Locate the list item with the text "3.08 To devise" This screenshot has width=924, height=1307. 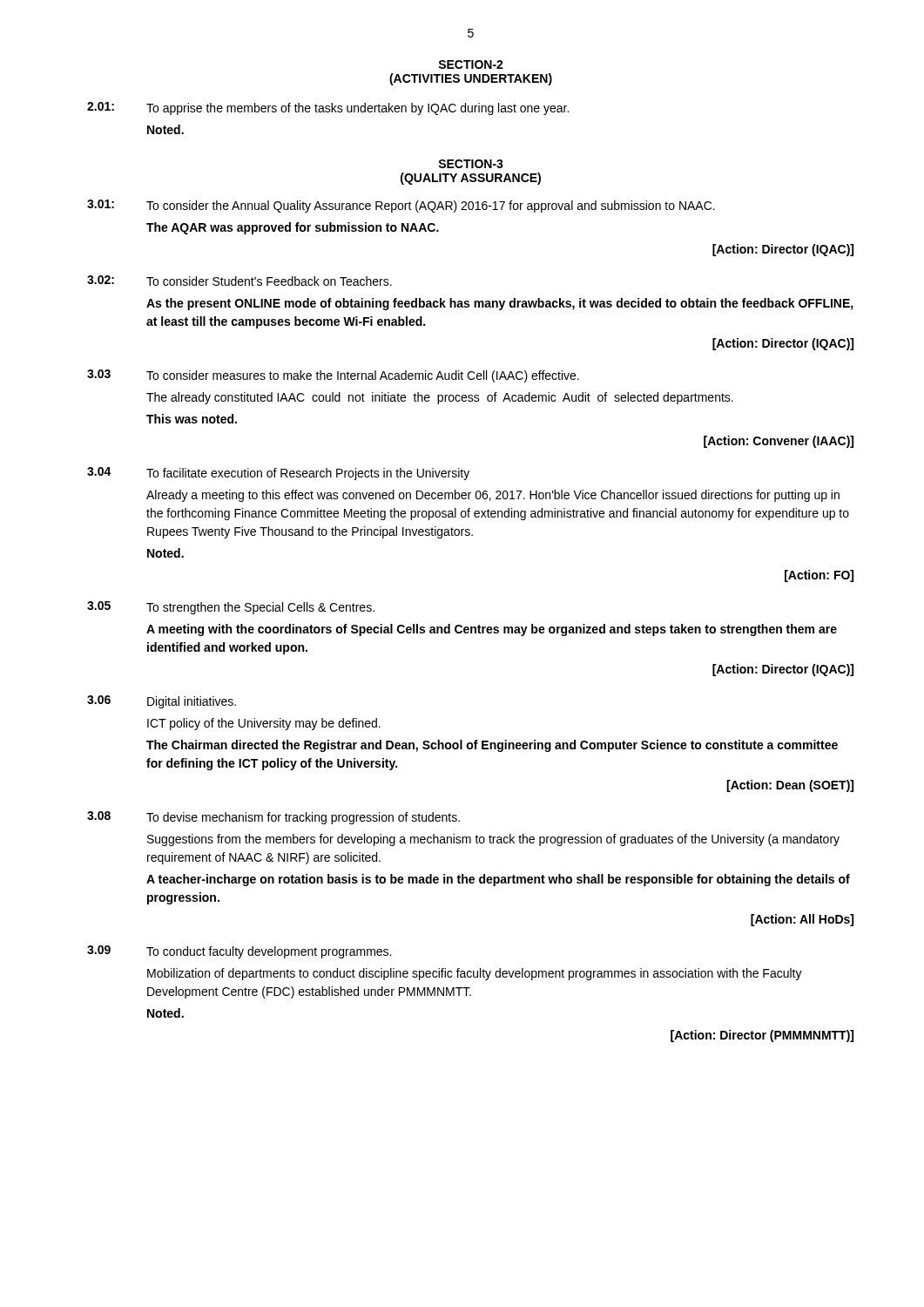(x=471, y=871)
